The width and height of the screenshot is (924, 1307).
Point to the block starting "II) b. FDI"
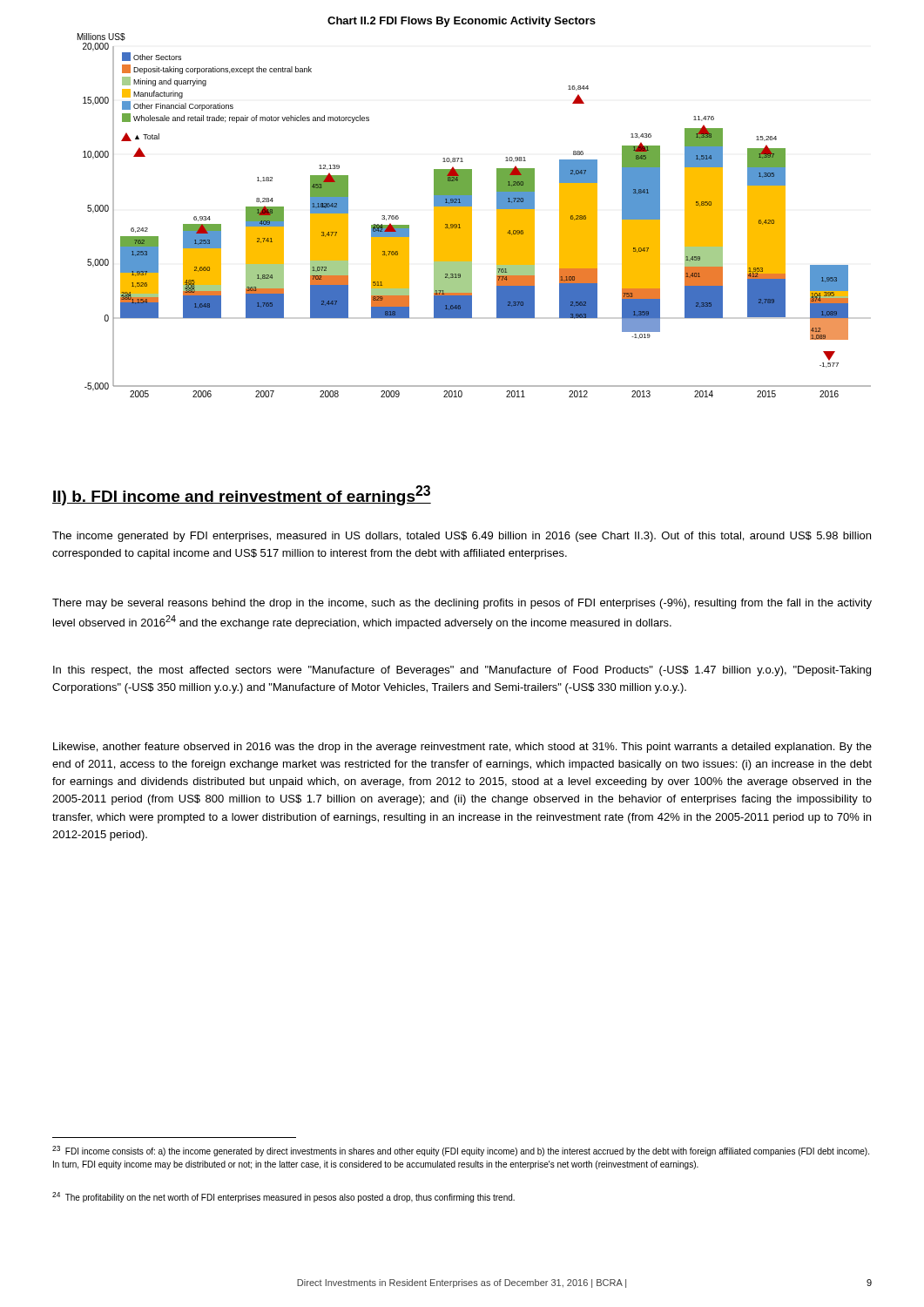tap(242, 495)
